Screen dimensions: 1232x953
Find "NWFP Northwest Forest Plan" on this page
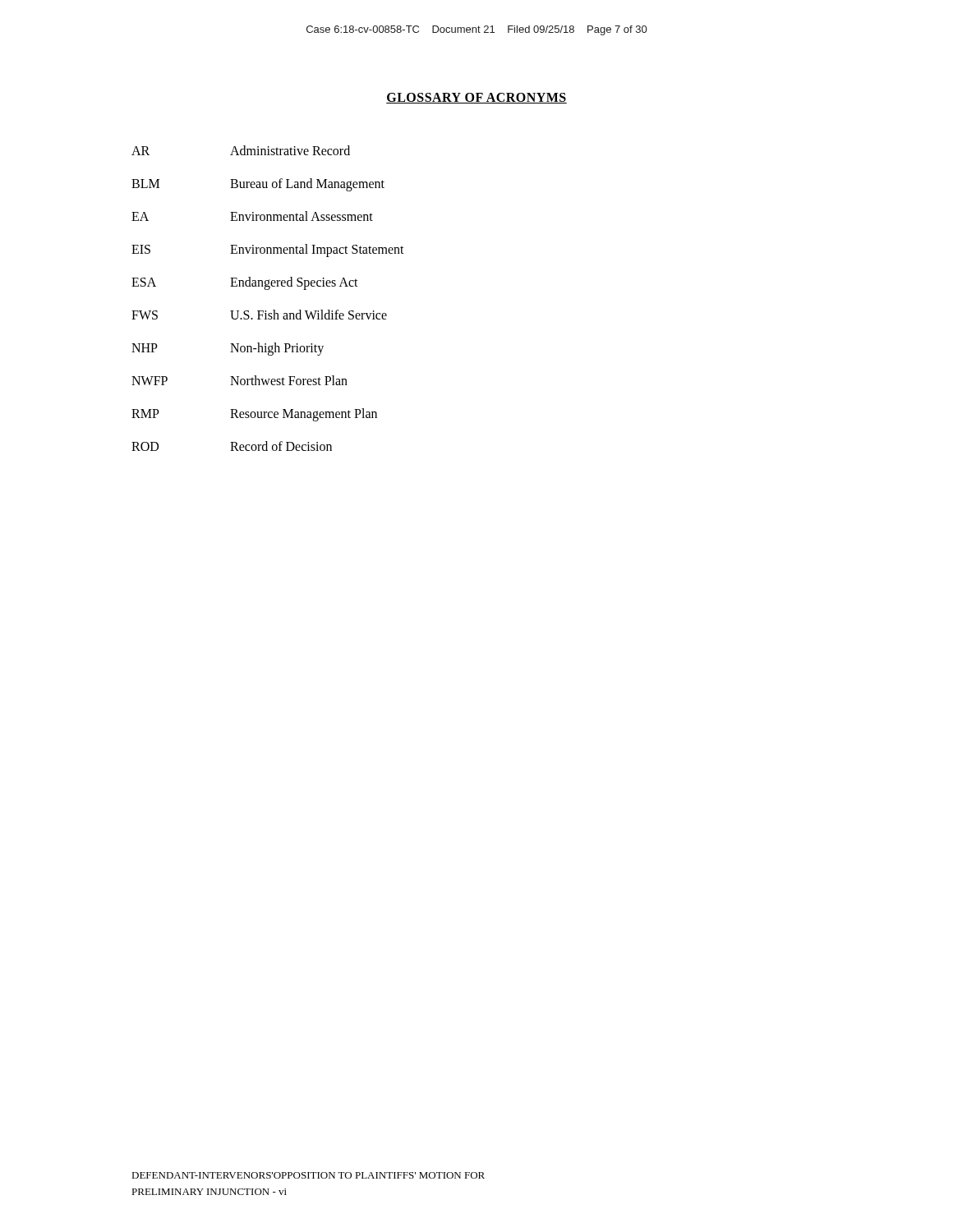pos(239,381)
